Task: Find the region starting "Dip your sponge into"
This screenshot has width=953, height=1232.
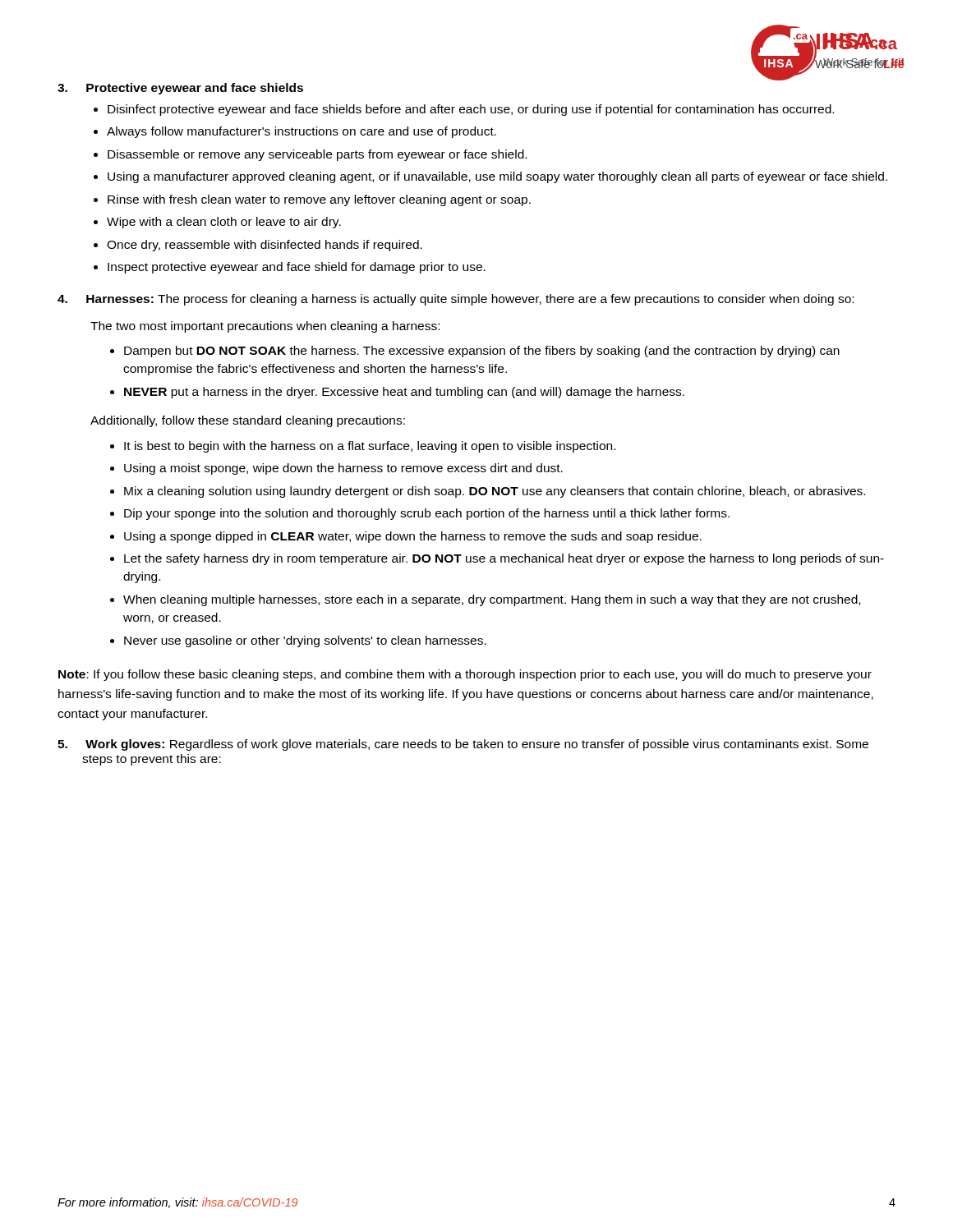Action: click(427, 513)
